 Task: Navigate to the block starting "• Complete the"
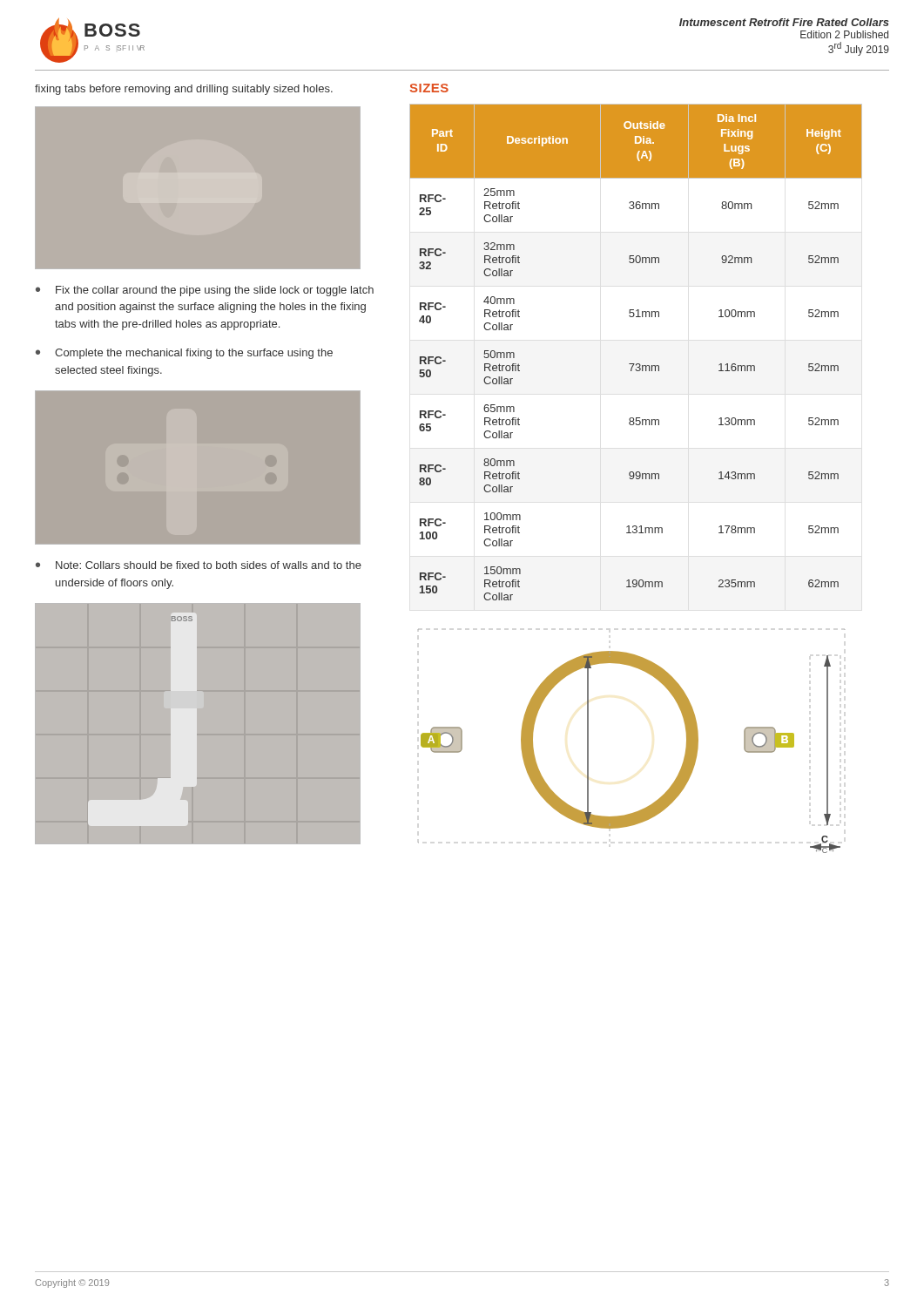[x=205, y=361]
